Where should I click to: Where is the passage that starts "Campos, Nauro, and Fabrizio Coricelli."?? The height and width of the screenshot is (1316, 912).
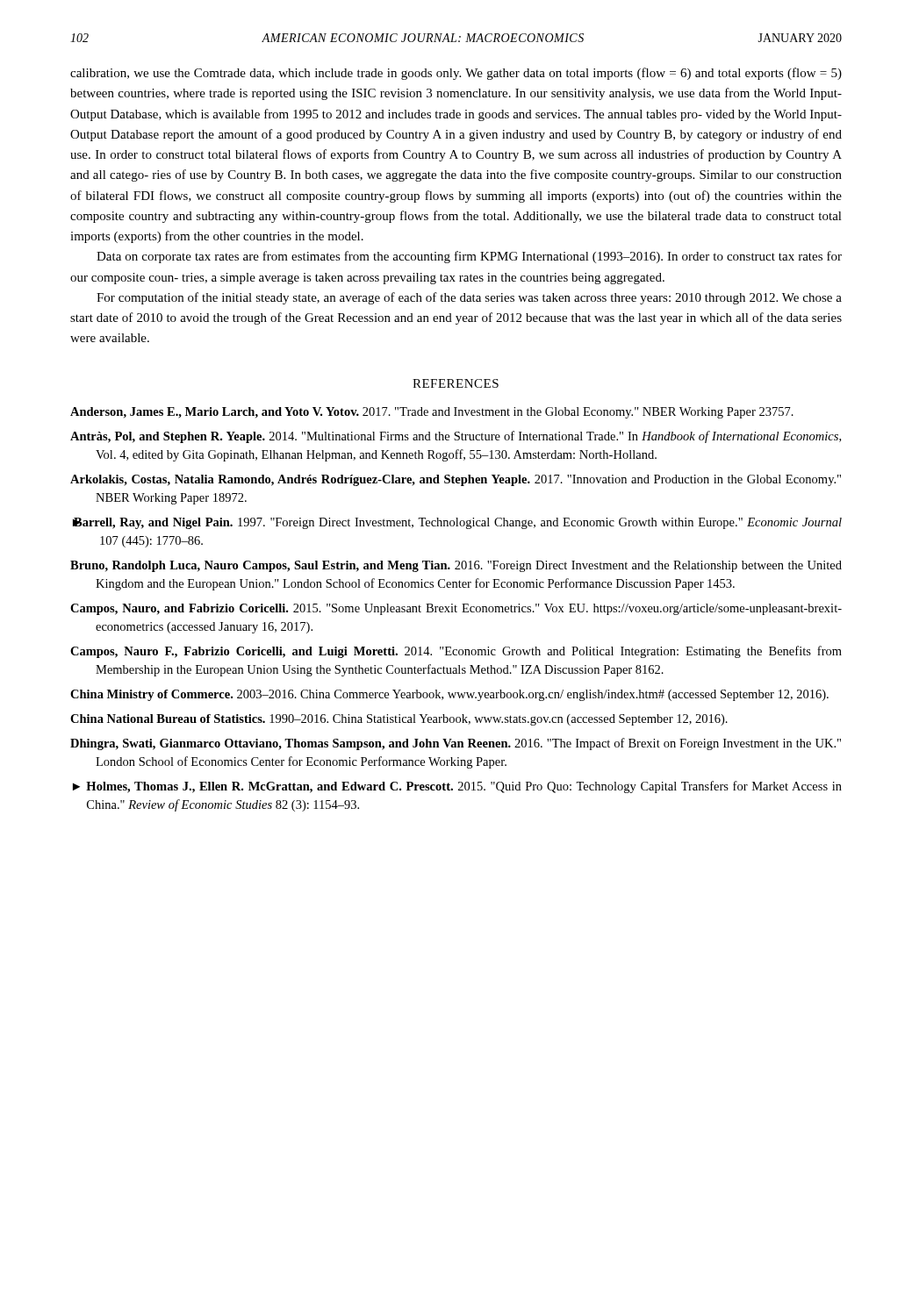(x=456, y=617)
